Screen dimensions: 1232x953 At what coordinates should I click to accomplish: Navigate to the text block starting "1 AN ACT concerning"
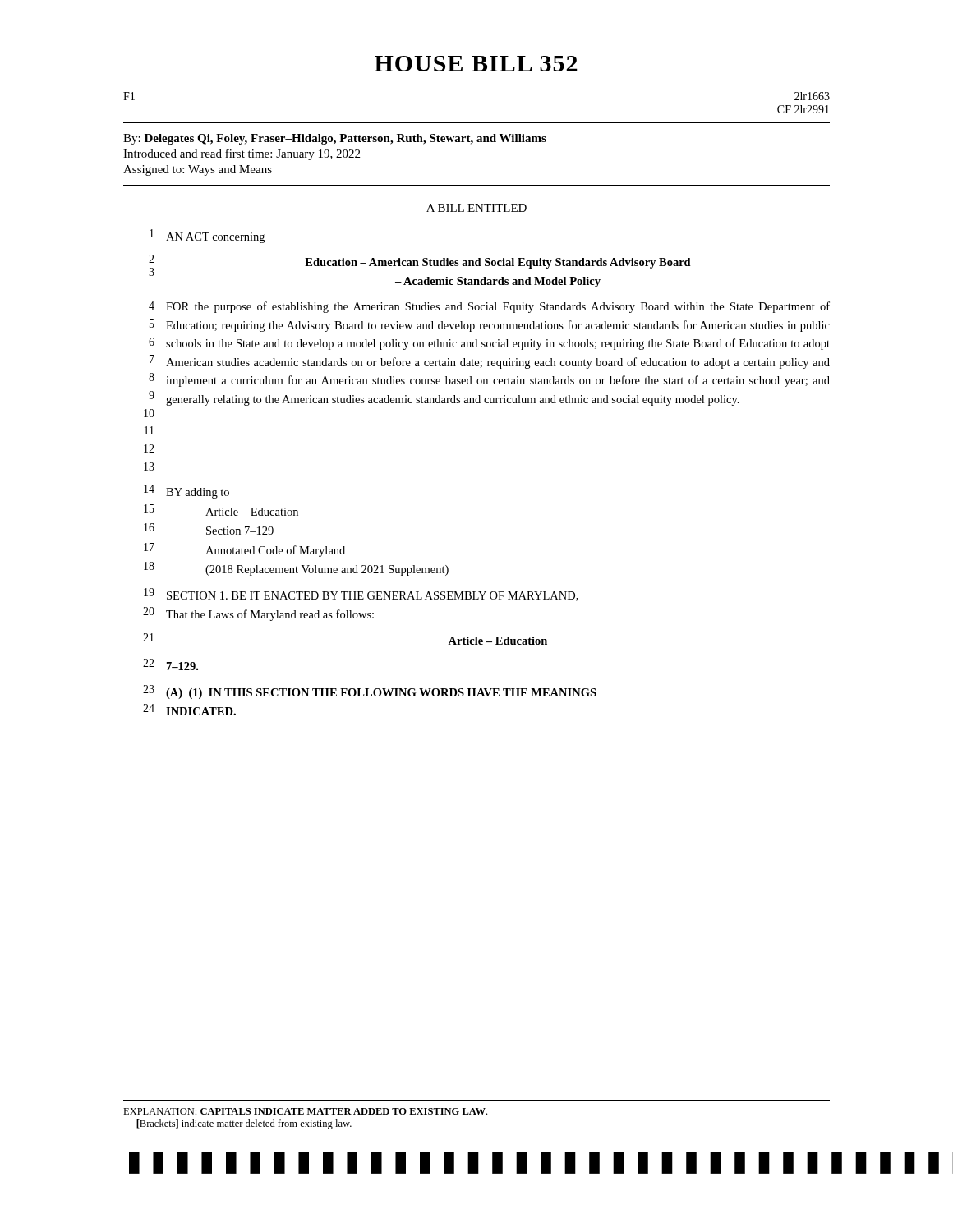coord(207,236)
